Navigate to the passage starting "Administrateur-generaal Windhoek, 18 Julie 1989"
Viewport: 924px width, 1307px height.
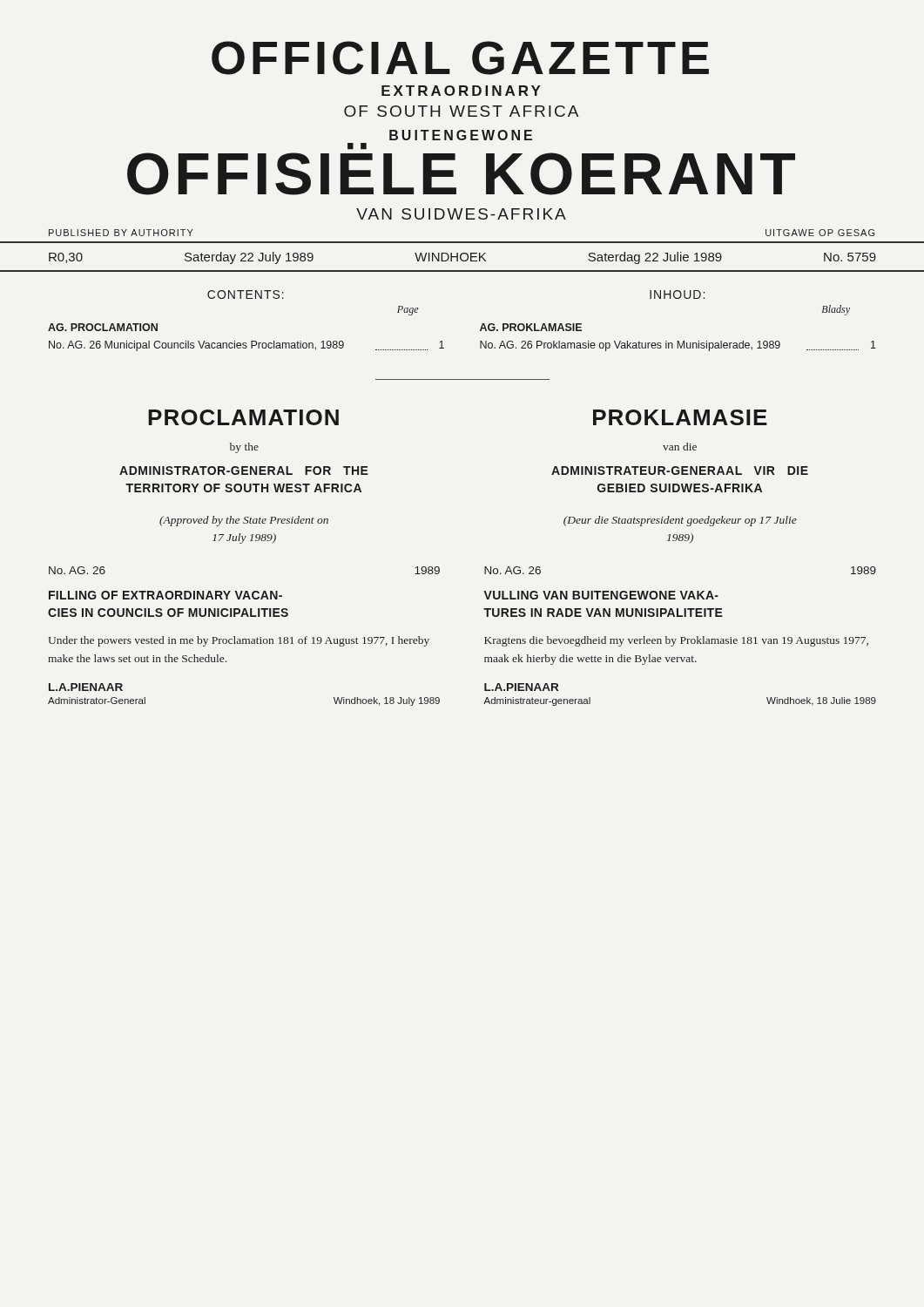(533, 701)
